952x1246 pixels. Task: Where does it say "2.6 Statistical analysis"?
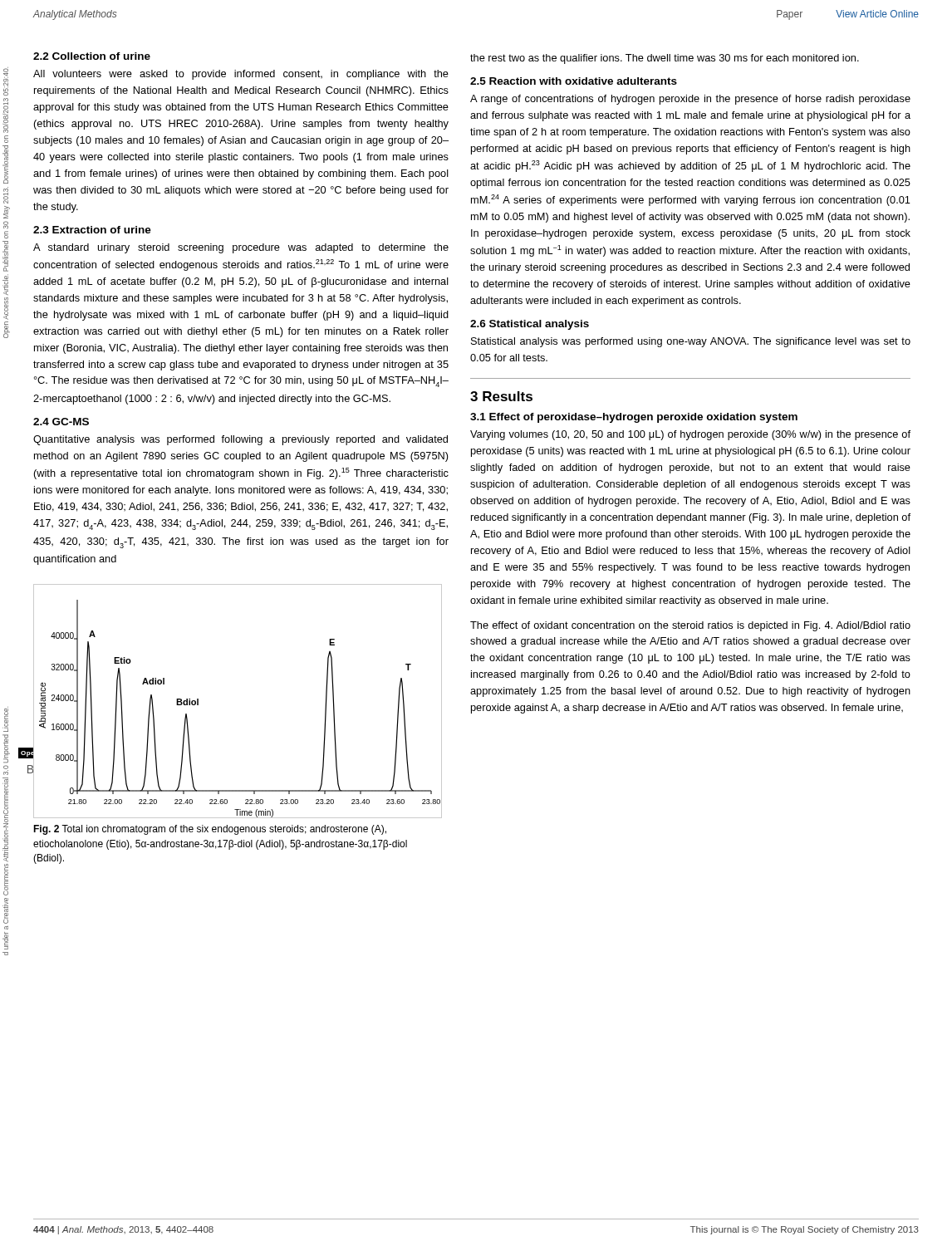tap(530, 324)
